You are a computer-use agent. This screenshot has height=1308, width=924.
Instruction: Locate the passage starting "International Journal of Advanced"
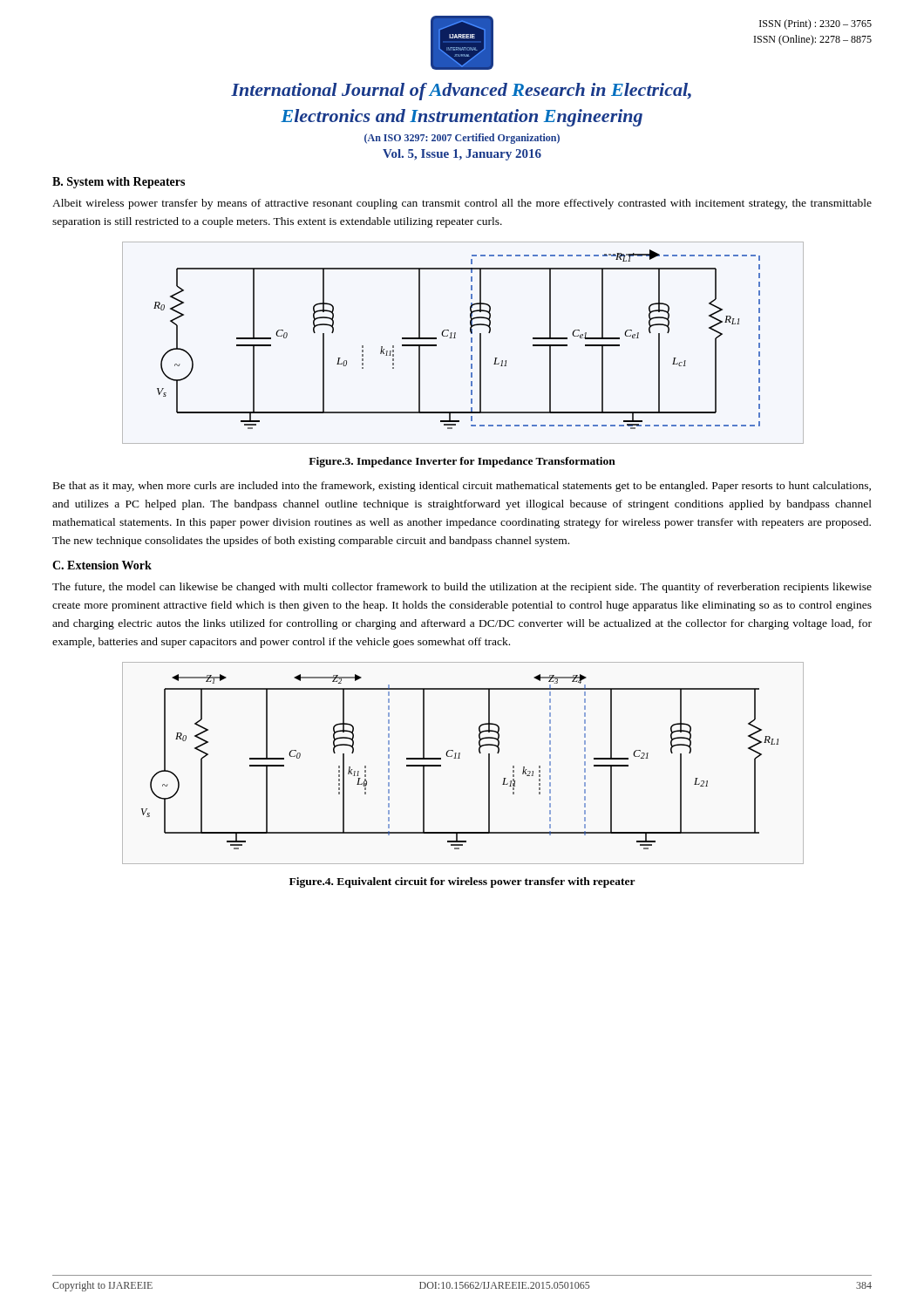pyautogui.click(x=462, y=102)
